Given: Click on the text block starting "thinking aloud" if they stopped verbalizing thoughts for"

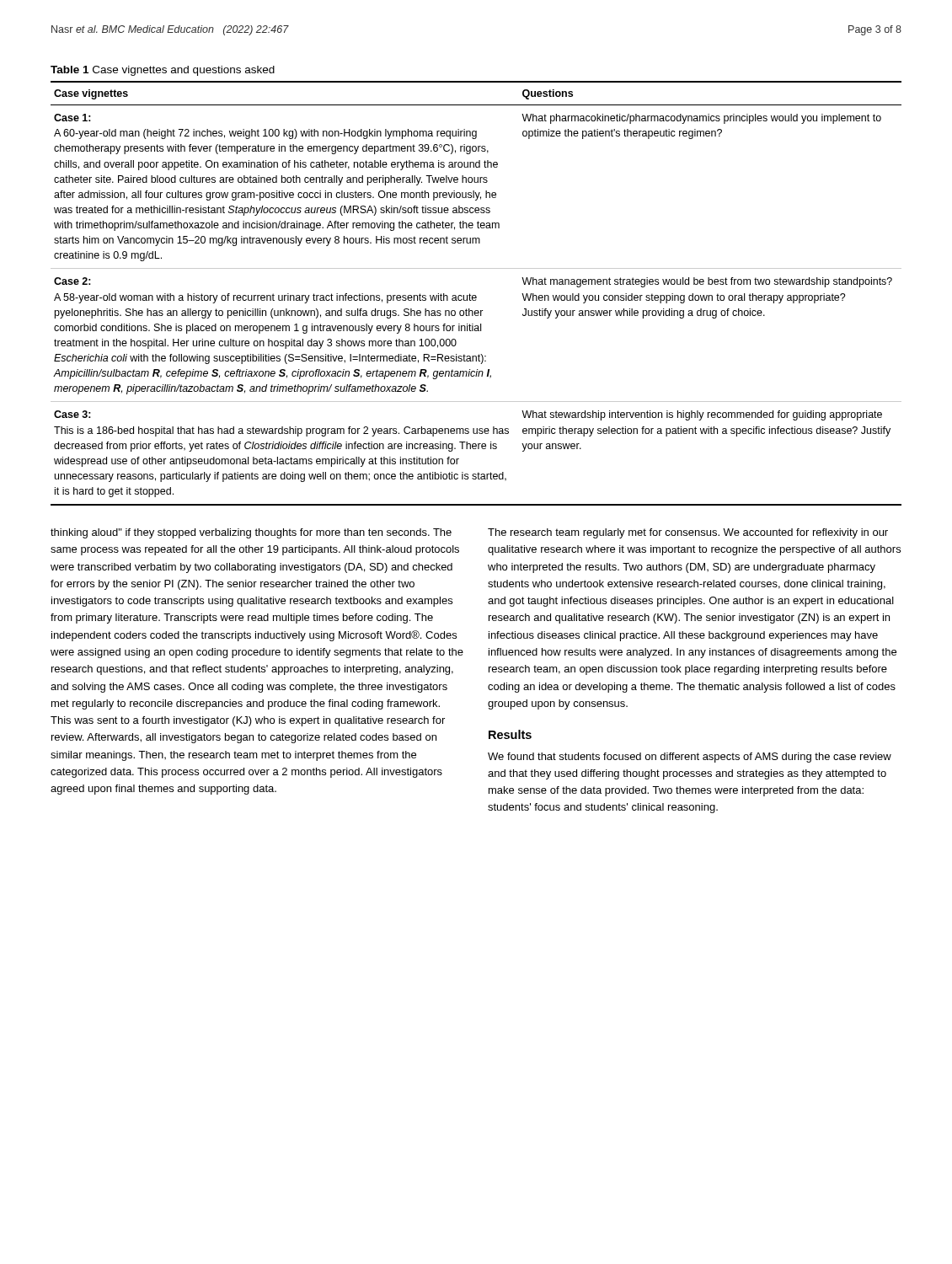Looking at the screenshot, I should (257, 660).
